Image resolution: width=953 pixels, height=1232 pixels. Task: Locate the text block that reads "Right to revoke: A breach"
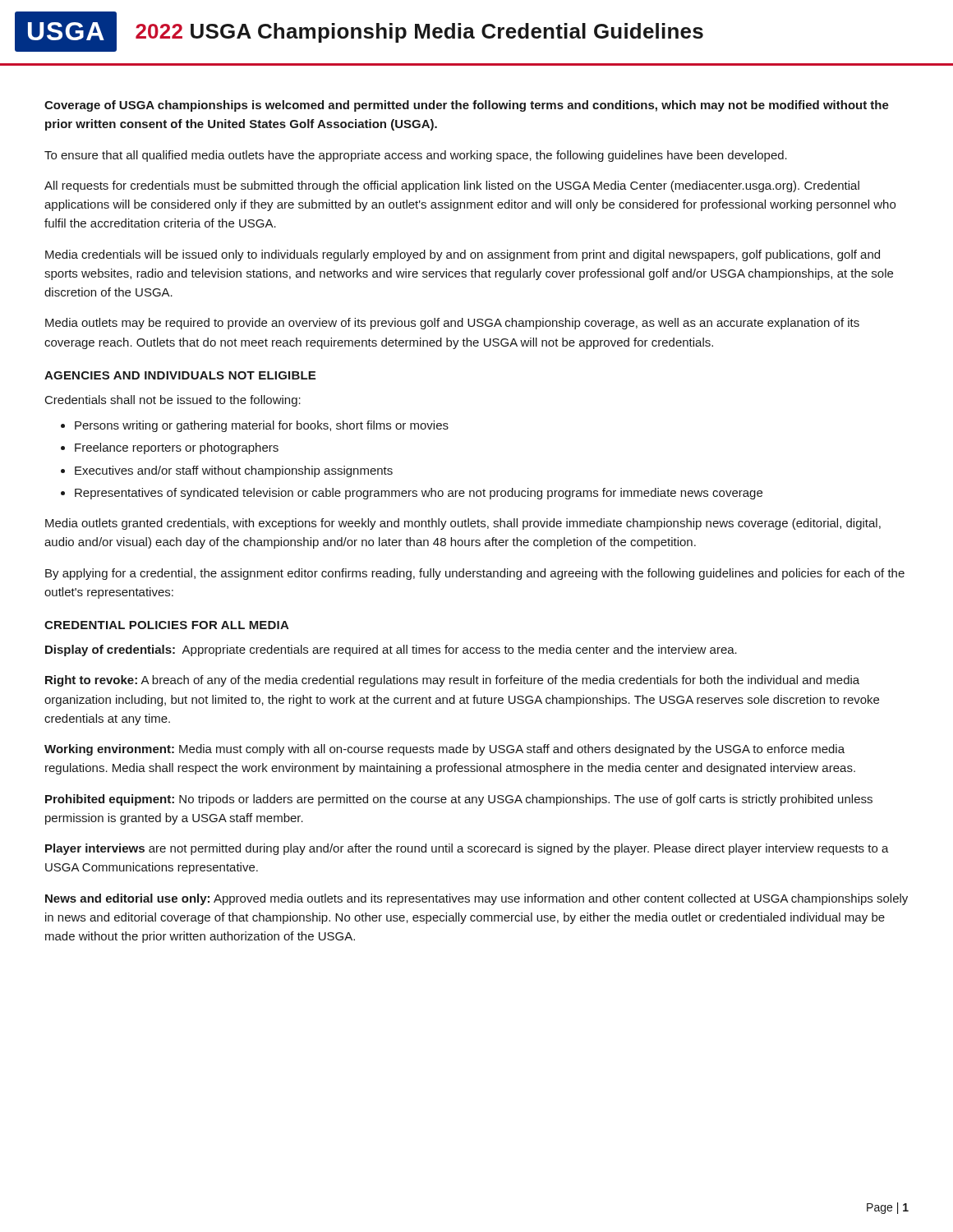tap(462, 699)
